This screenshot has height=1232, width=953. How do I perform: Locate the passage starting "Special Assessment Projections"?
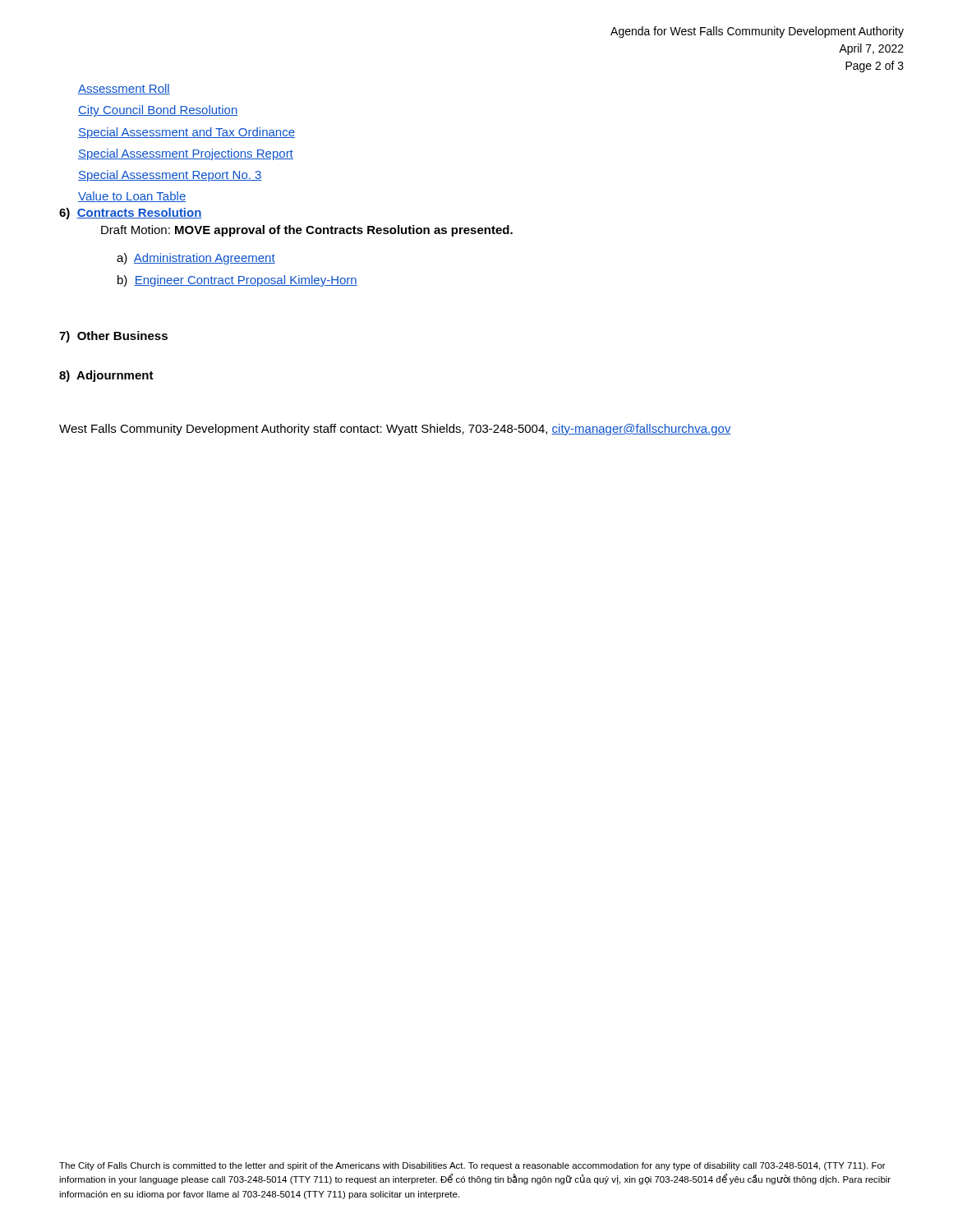pyautogui.click(x=186, y=153)
